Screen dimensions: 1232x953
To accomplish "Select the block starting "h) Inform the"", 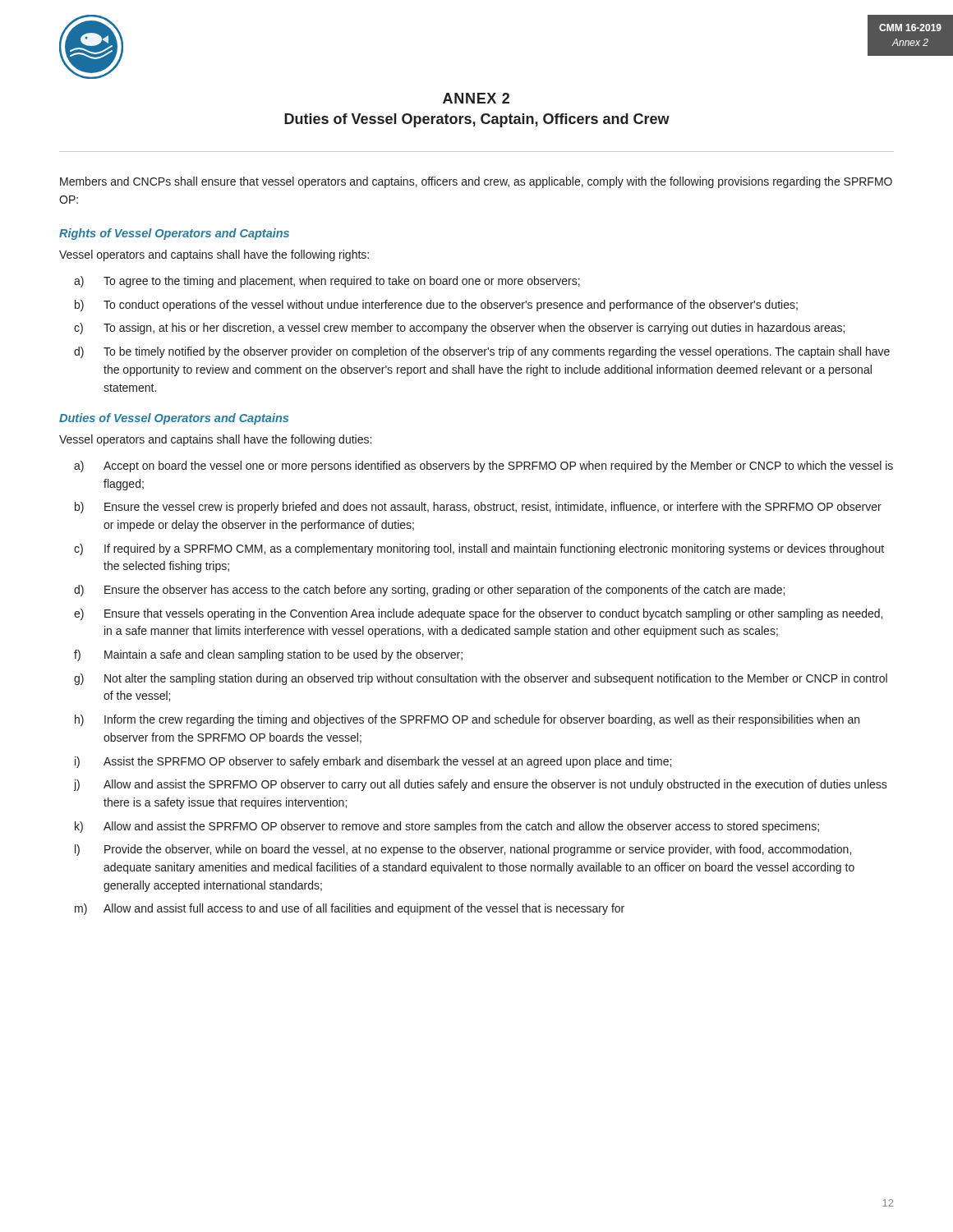I will [476, 729].
